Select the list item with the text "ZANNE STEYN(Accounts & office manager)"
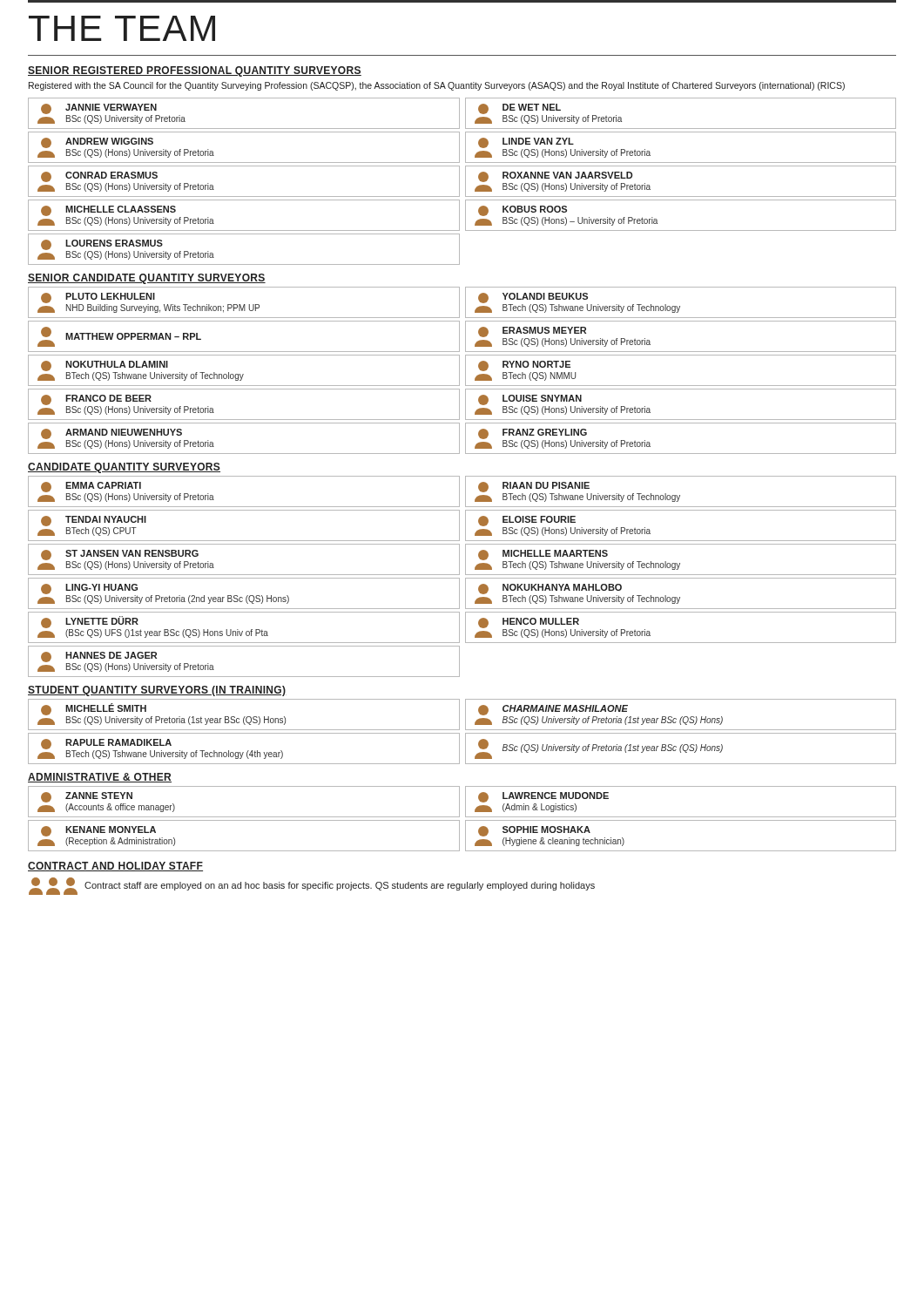Screen dimensions: 1307x924 coord(105,801)
